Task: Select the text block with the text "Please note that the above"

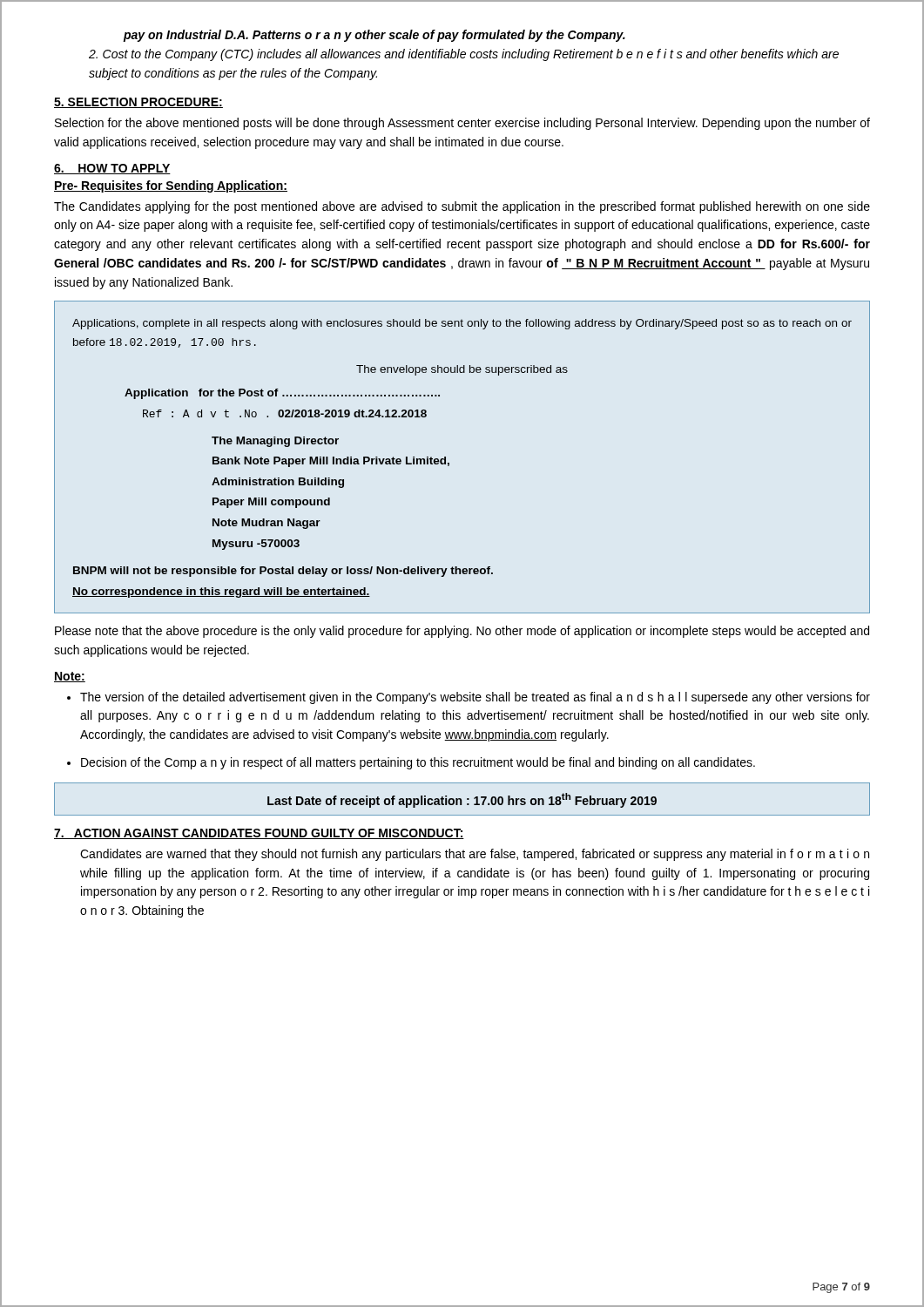Action: [462, 641]
